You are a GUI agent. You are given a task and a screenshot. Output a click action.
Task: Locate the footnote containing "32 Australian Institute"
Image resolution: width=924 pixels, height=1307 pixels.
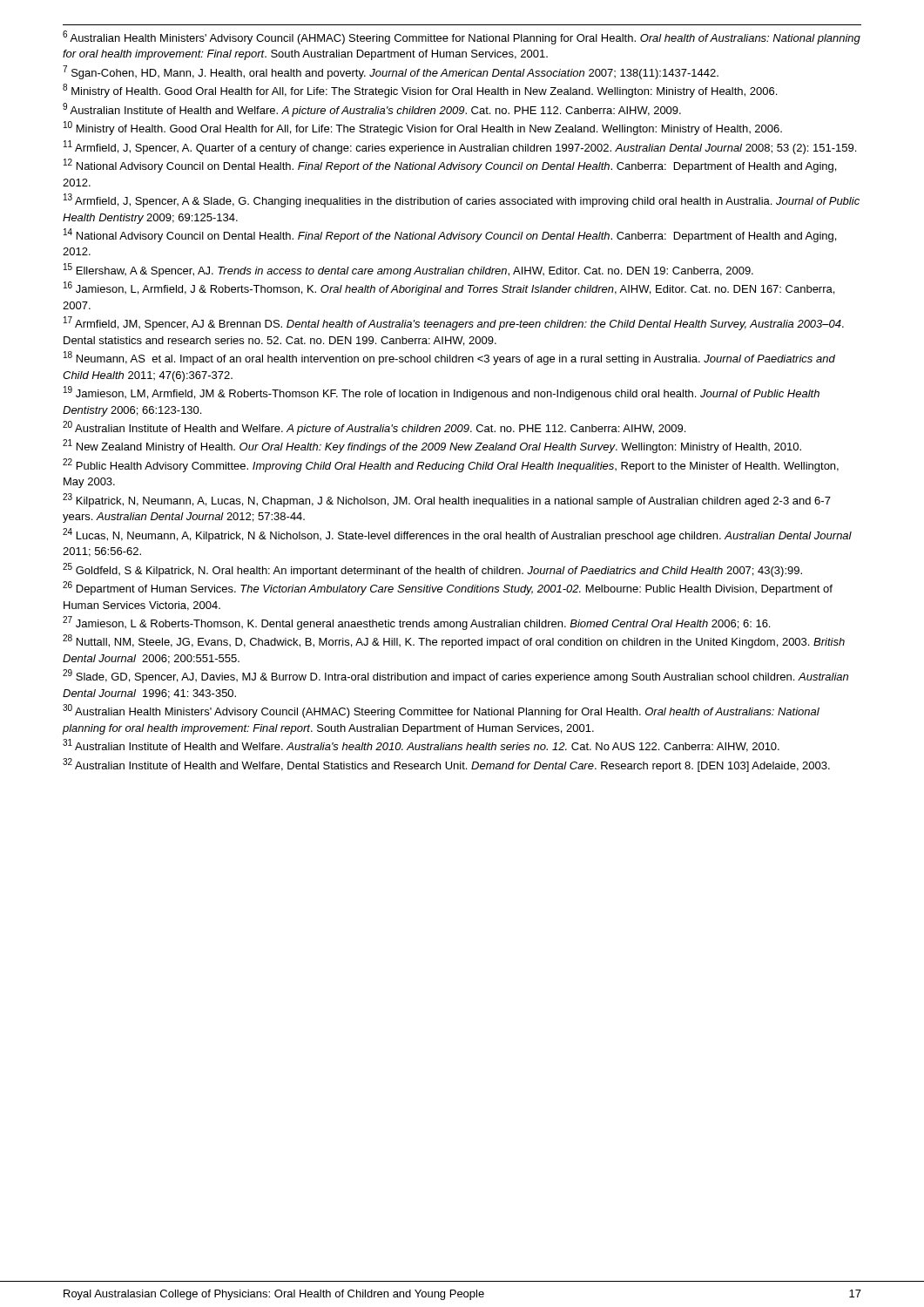(447, 765)
